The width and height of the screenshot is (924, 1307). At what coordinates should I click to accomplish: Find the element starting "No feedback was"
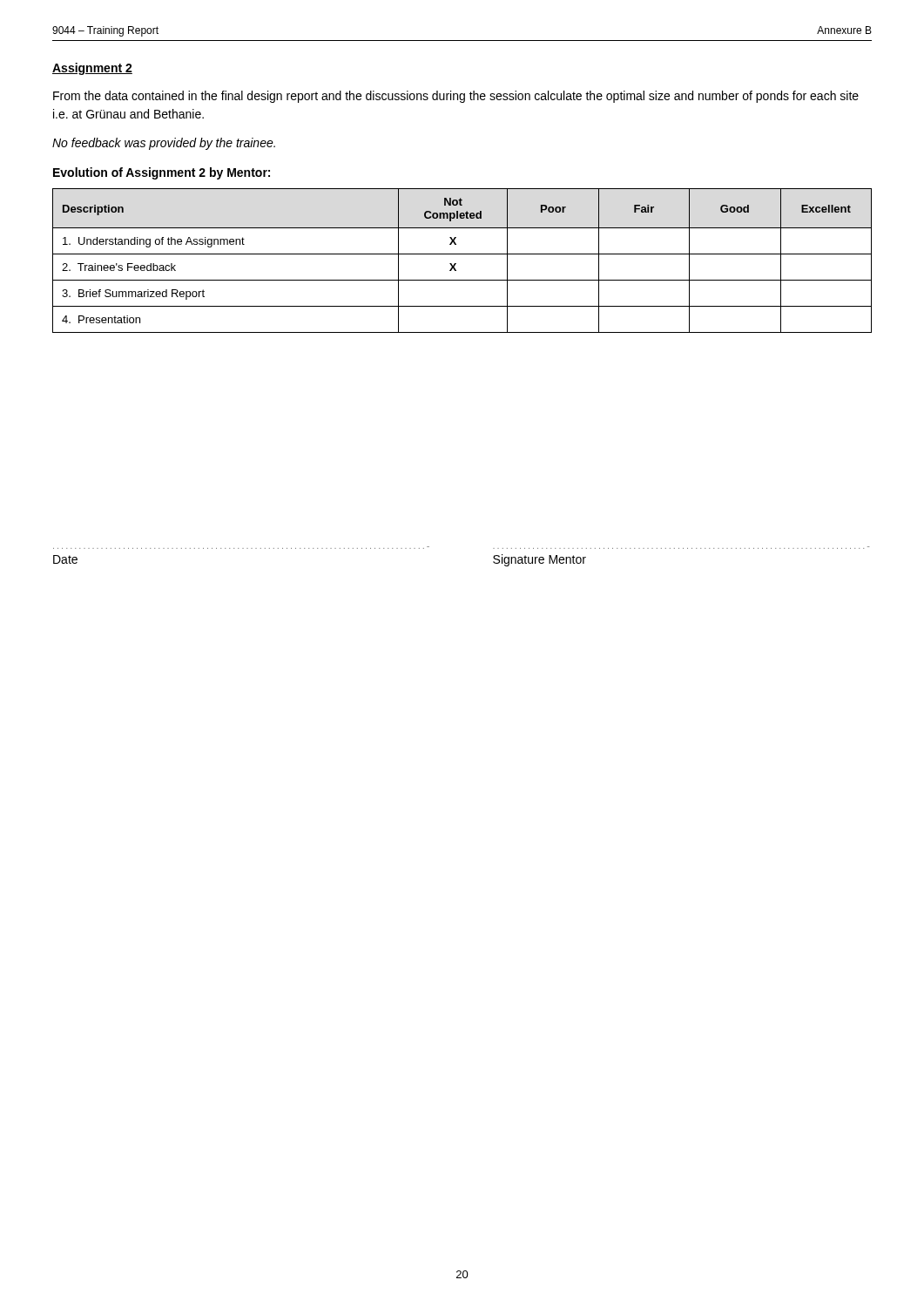[x=164, y=143]
